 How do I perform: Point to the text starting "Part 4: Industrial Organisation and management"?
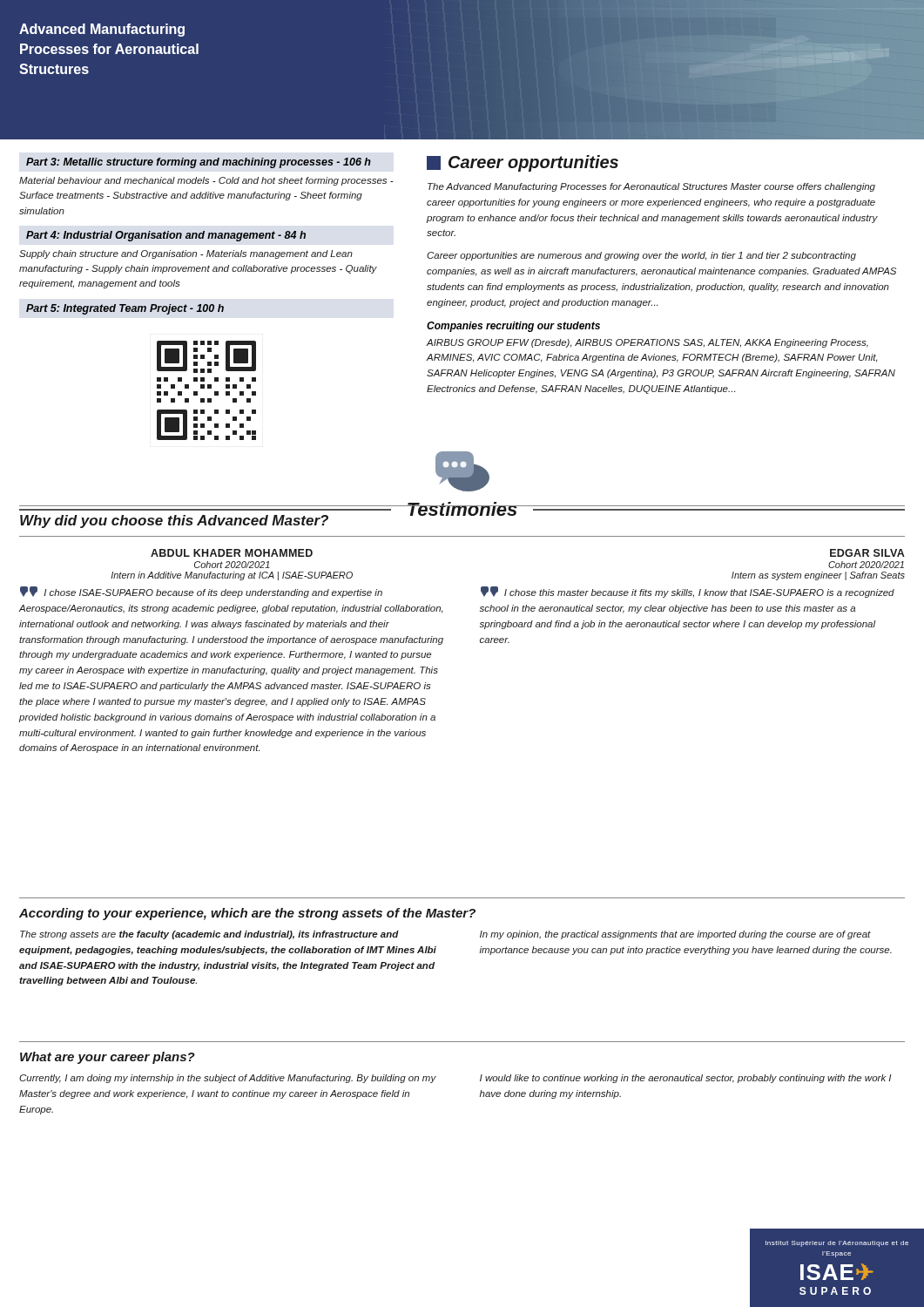[166, 235]
